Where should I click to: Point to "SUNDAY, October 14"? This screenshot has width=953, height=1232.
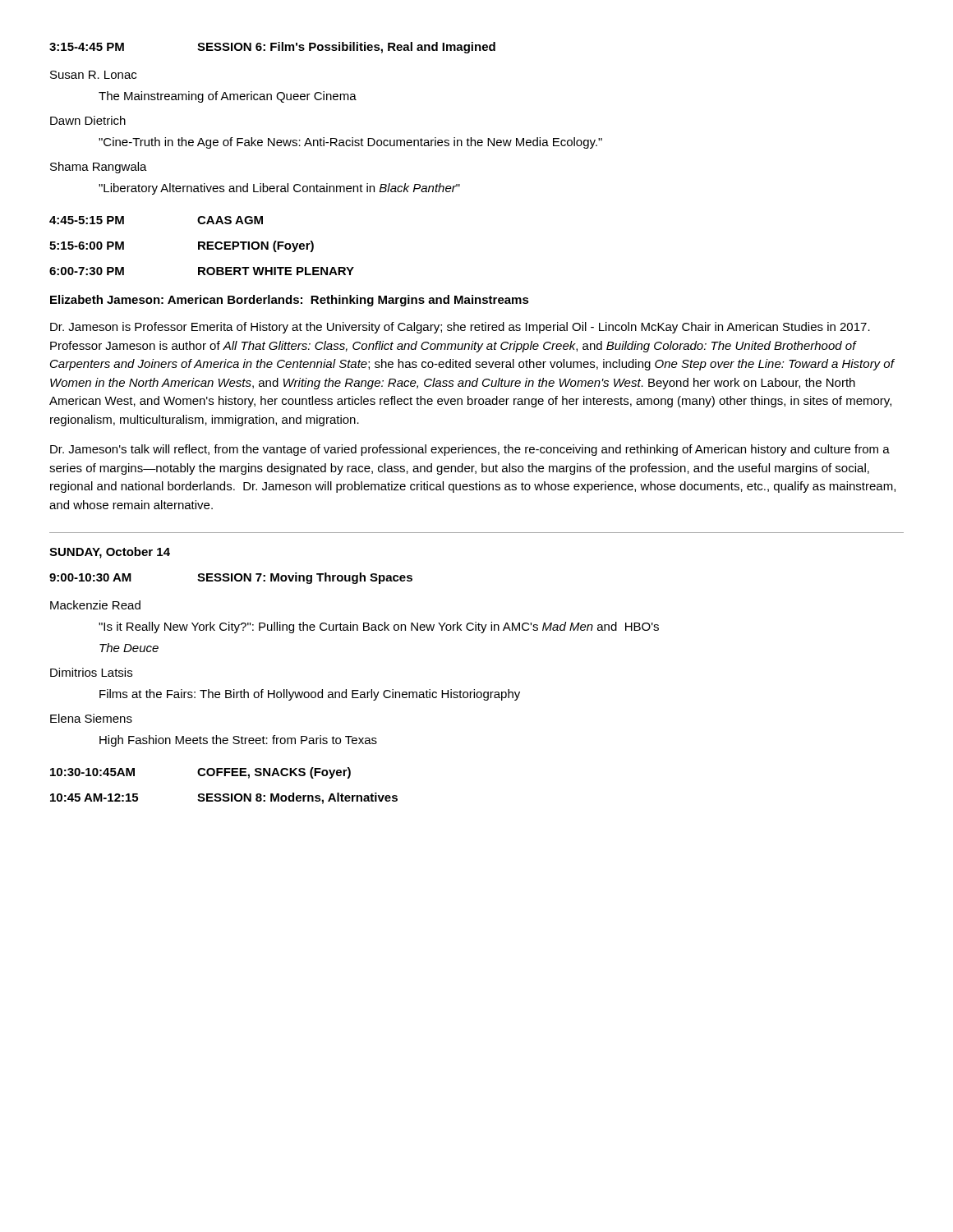coord(110,552)
